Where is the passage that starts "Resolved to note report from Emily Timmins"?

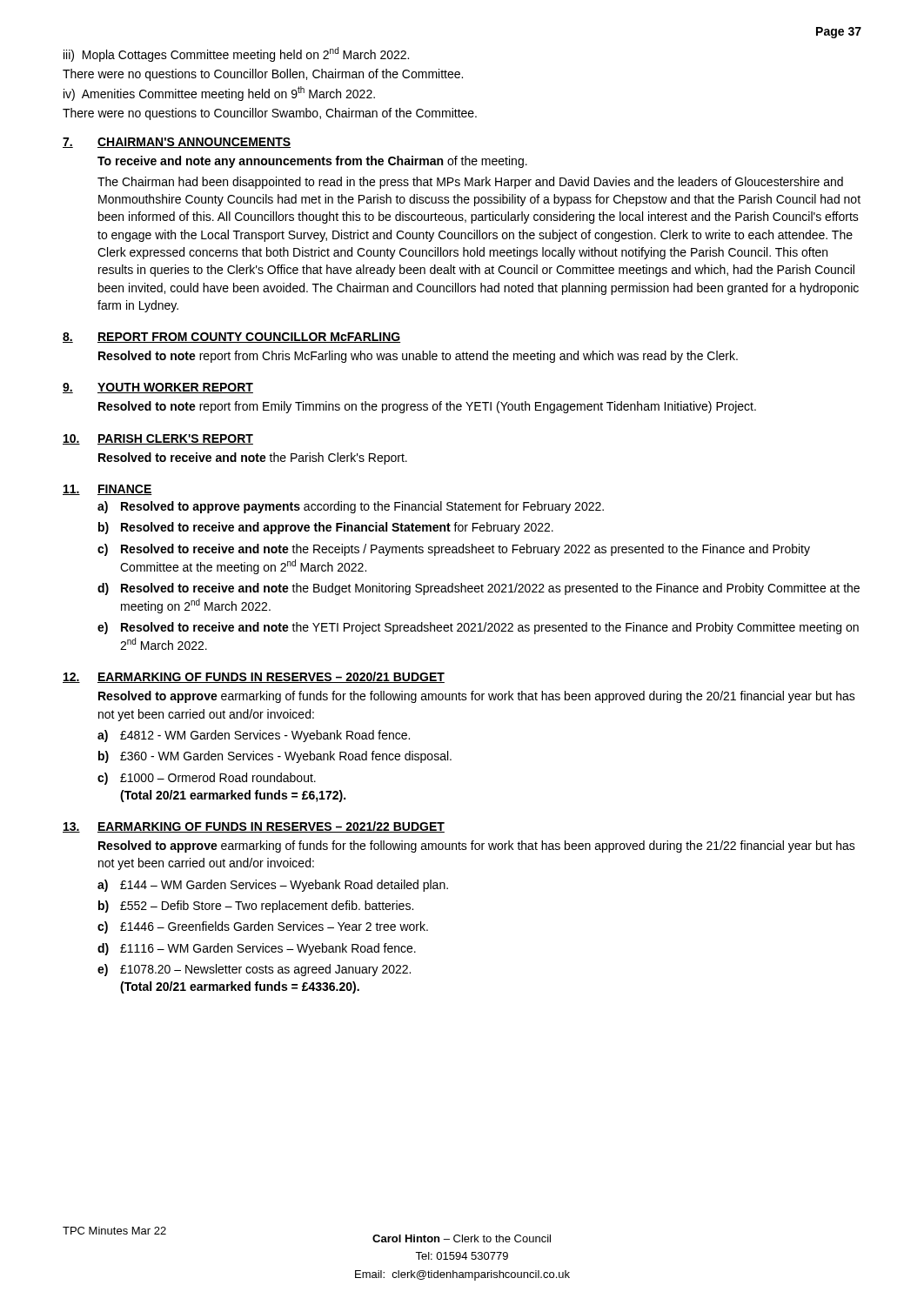coord(479,407)
